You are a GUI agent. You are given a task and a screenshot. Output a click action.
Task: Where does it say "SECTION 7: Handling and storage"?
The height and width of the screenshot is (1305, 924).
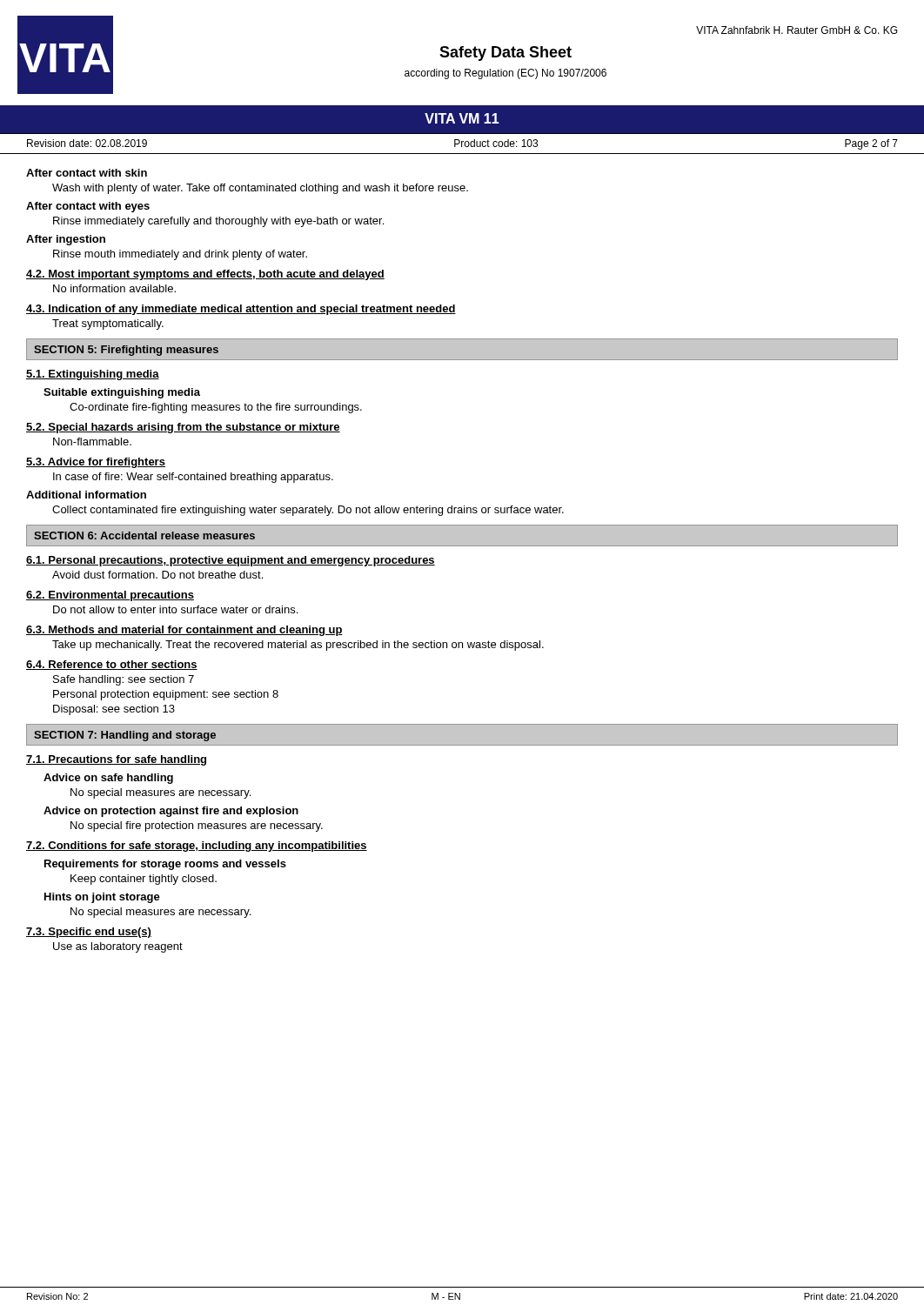tap(462, 735)
